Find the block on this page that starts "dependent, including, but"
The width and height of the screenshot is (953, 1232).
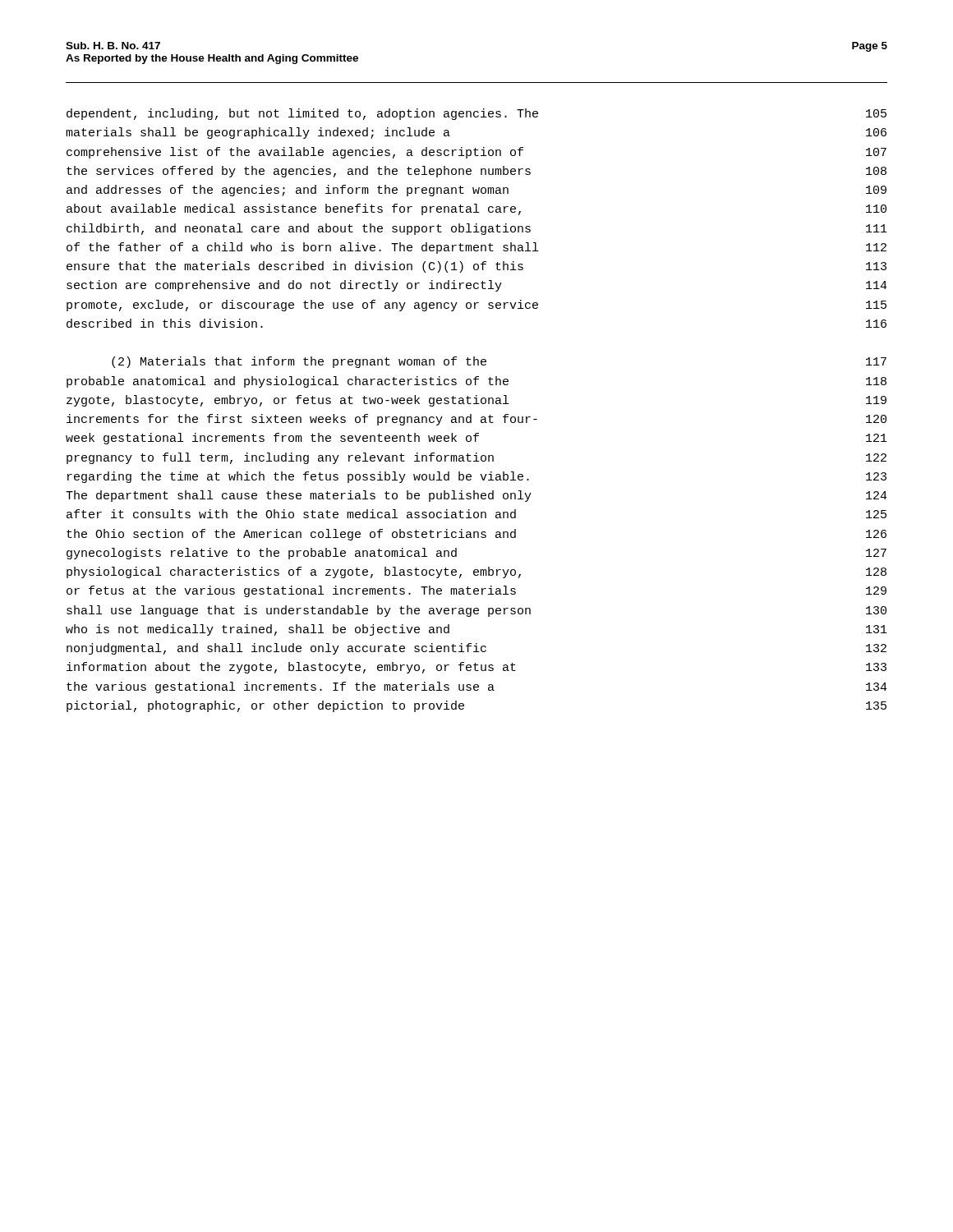pyautogui.click(x=476, y=411)
